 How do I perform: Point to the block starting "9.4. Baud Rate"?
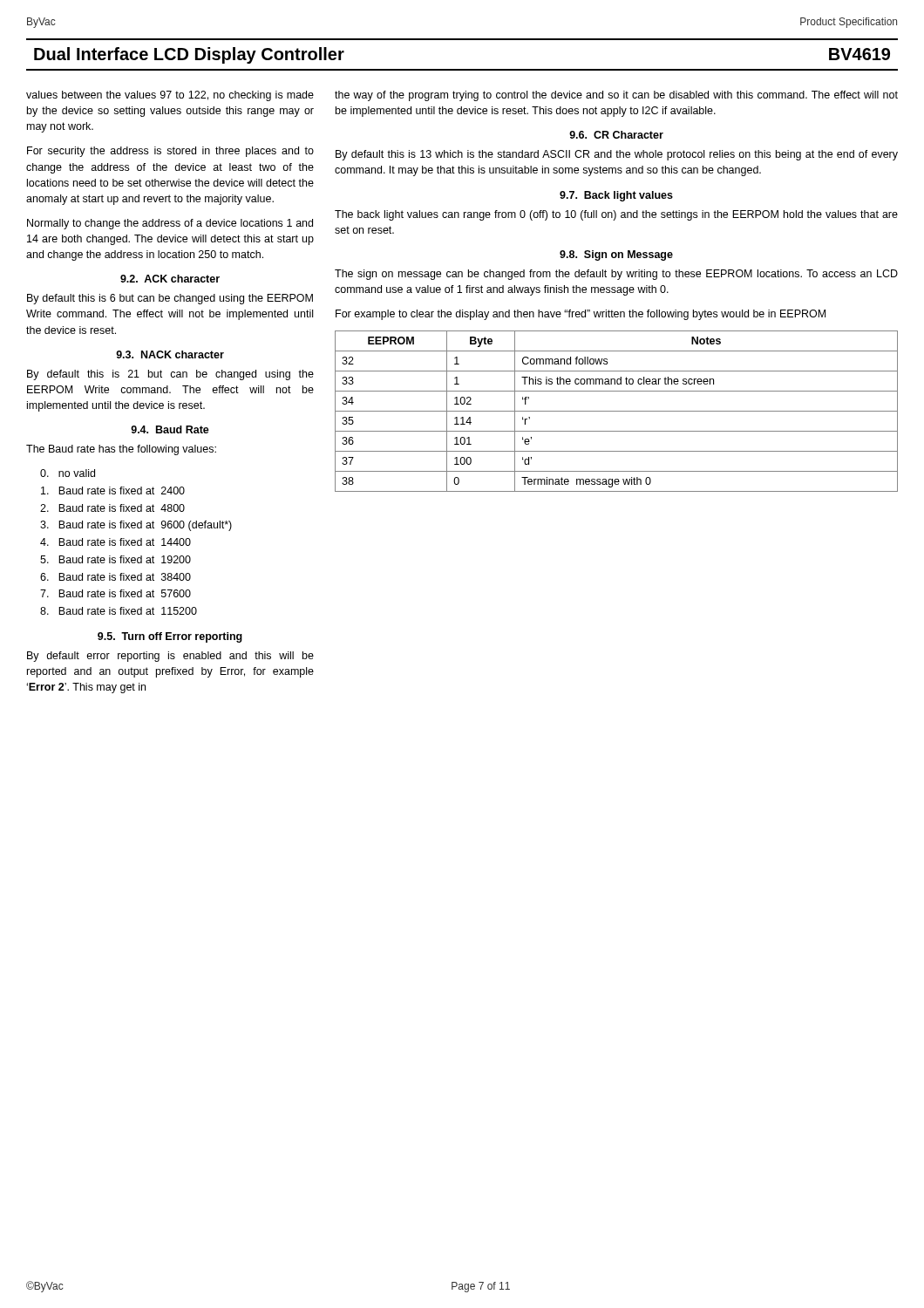tap(170, 430)
